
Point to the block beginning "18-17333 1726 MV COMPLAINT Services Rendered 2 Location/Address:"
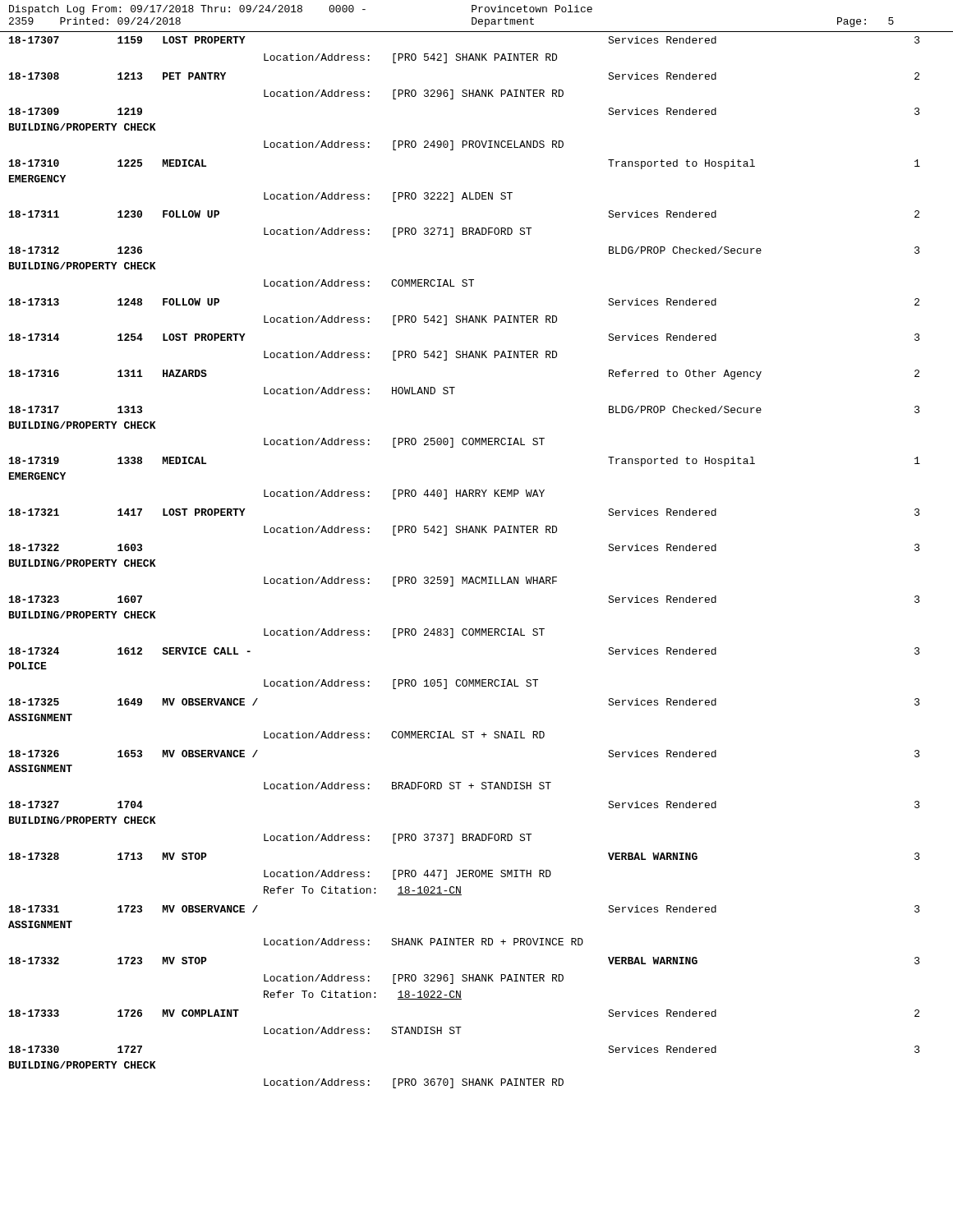[37, 1013]
